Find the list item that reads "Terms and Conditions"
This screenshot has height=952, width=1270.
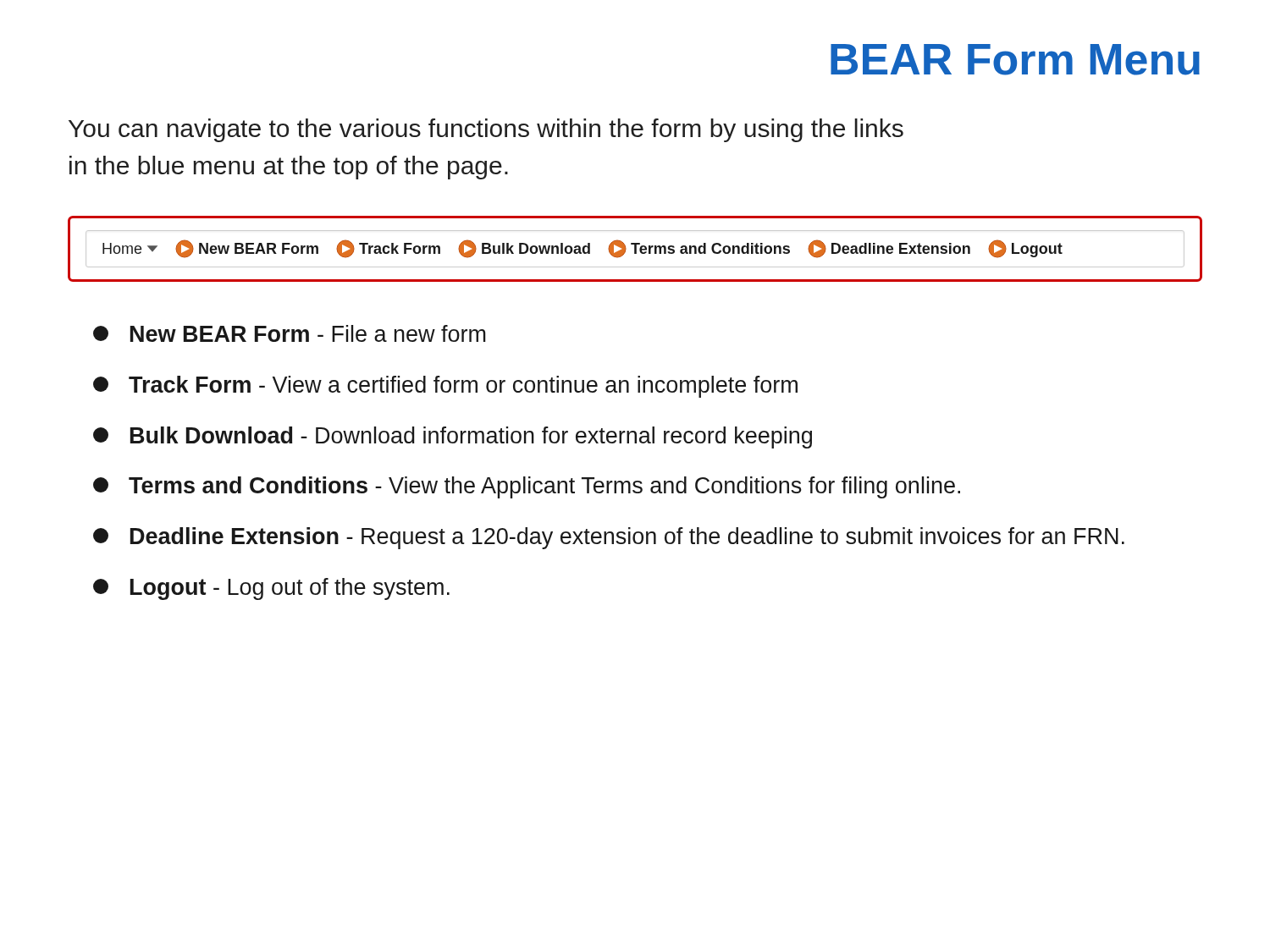point(528,487)
